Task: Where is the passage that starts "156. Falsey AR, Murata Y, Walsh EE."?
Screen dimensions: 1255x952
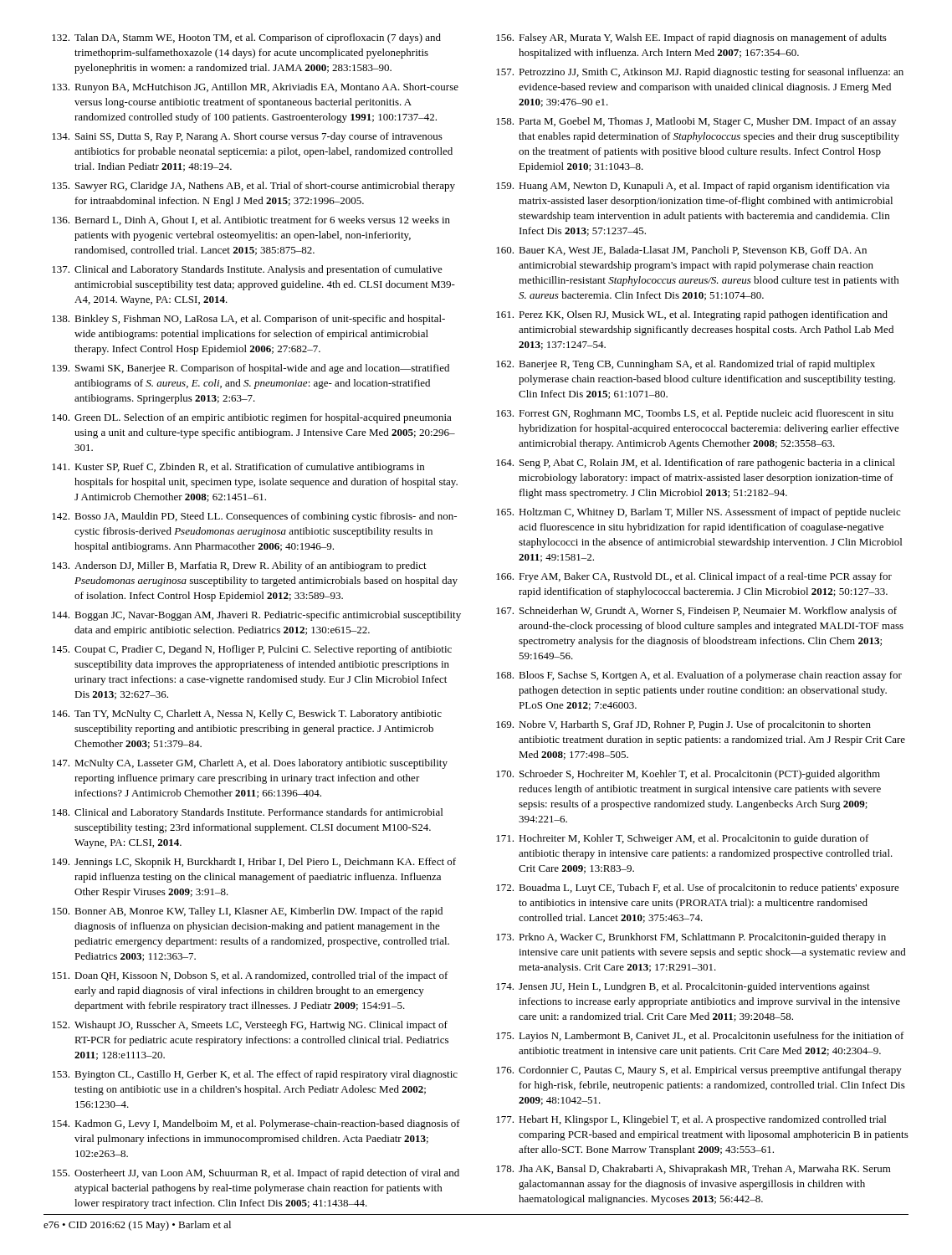Action: click(x=698, y=45)
